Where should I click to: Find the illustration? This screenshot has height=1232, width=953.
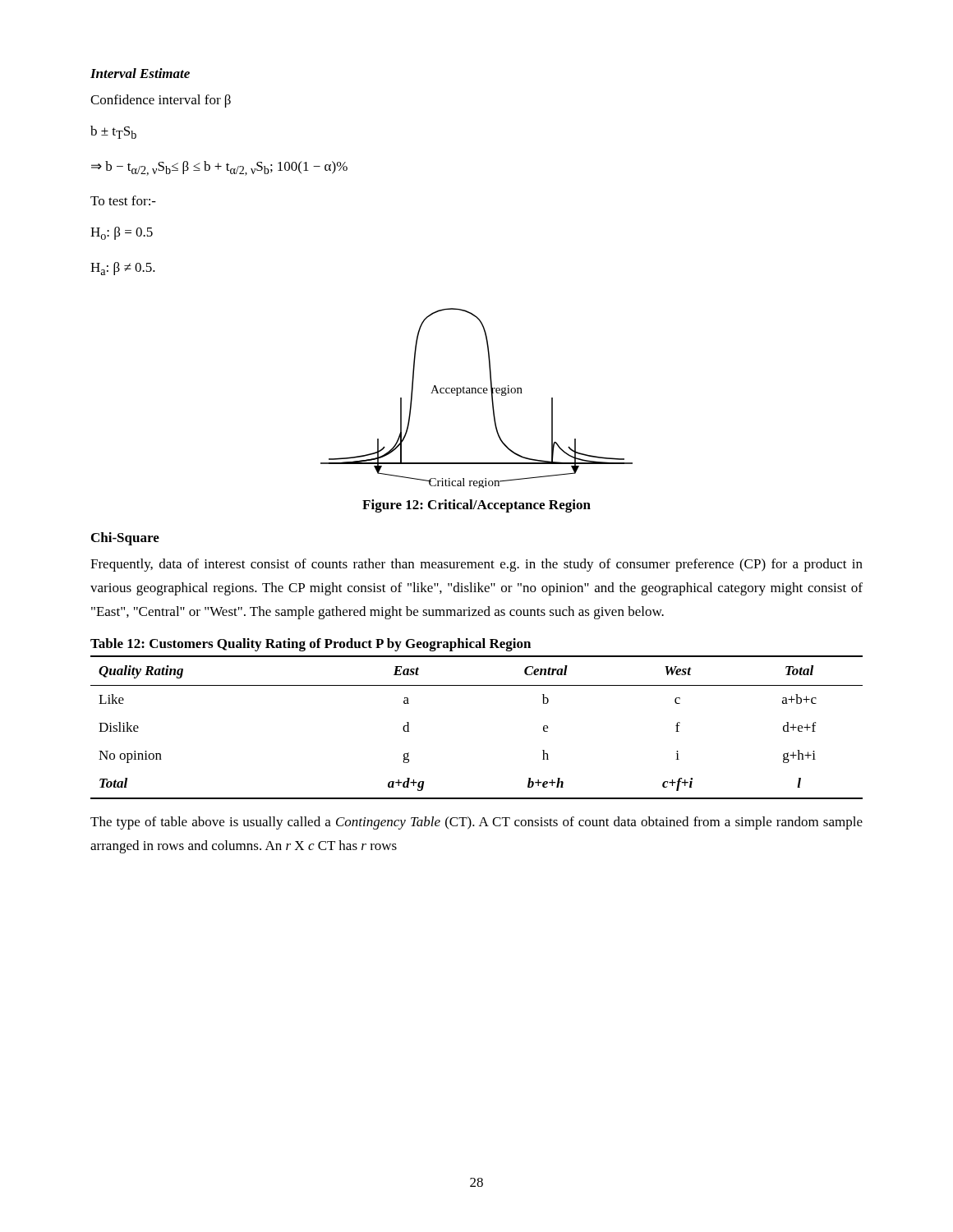pos(476,400)
